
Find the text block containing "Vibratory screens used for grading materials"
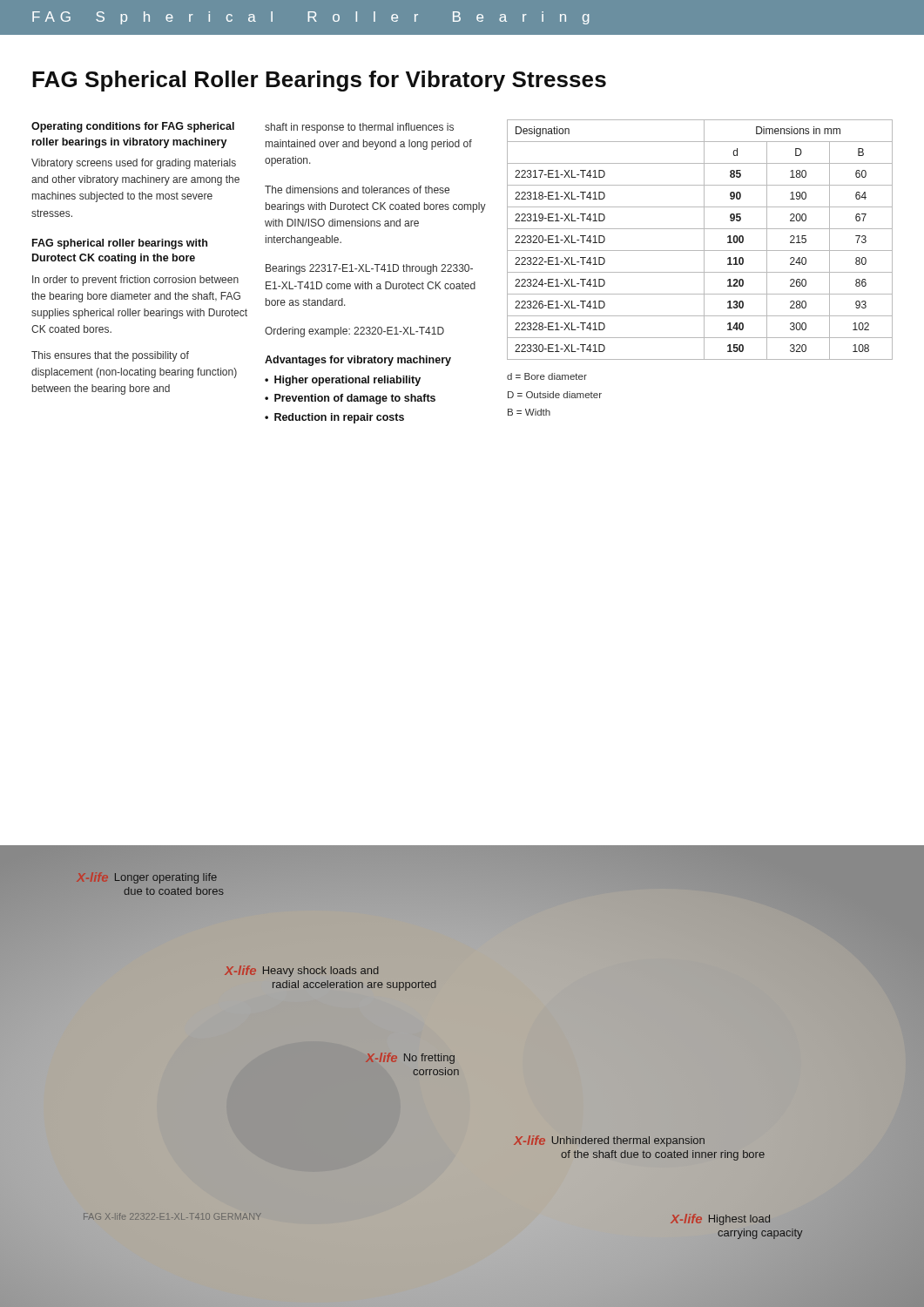tap(136, 188)
